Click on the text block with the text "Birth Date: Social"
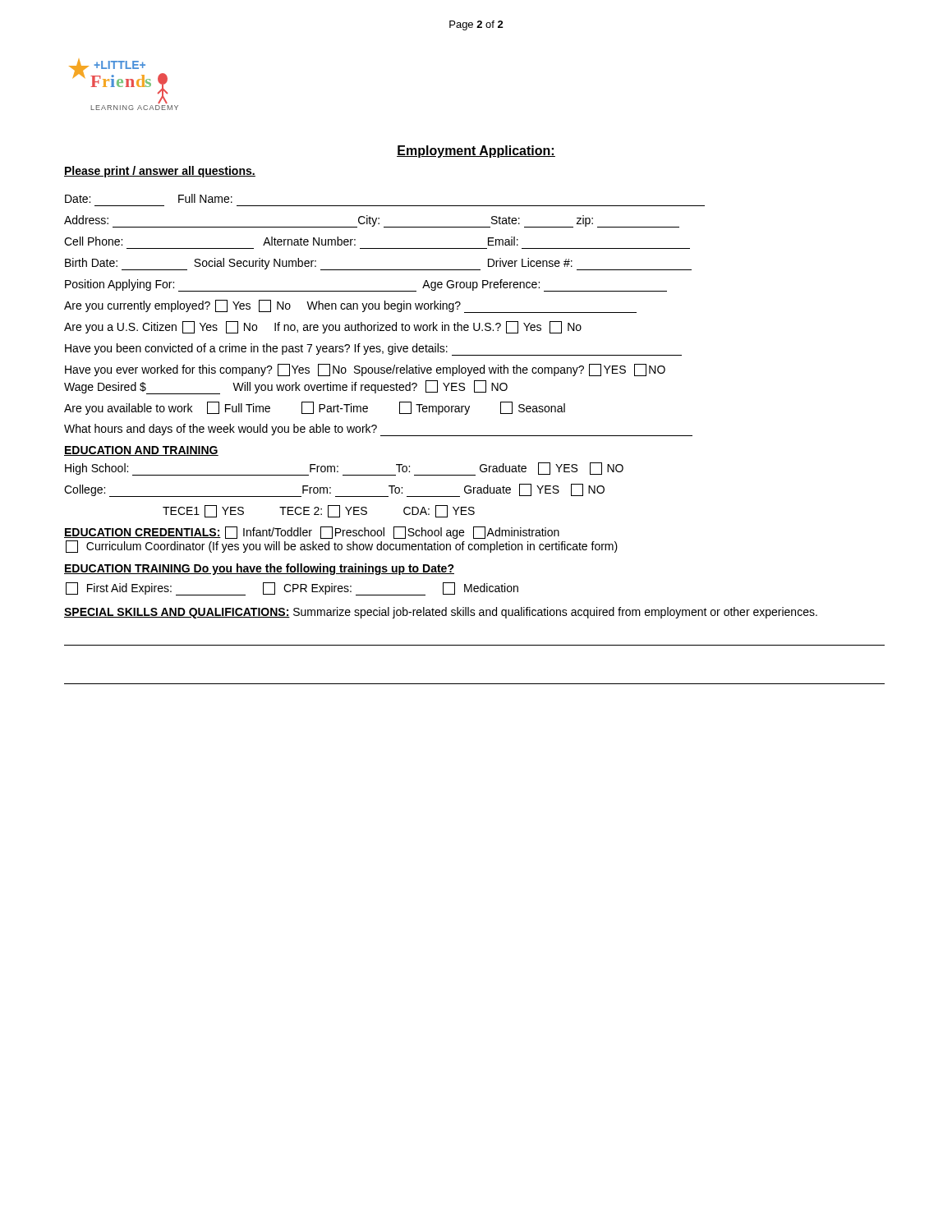 pos(378,263)
